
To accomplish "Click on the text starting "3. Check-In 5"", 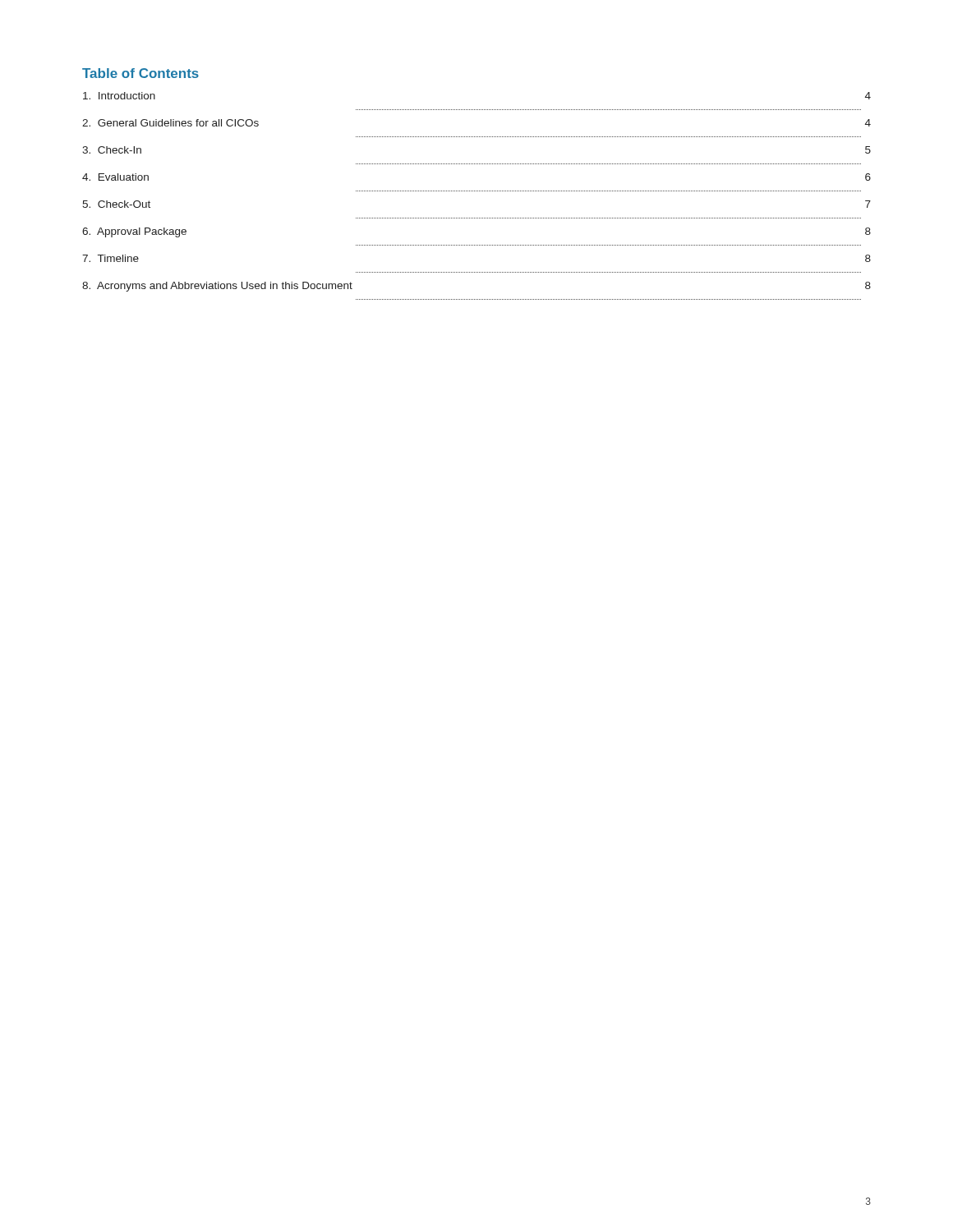I will pyautogui.click(x=115, y=151).
